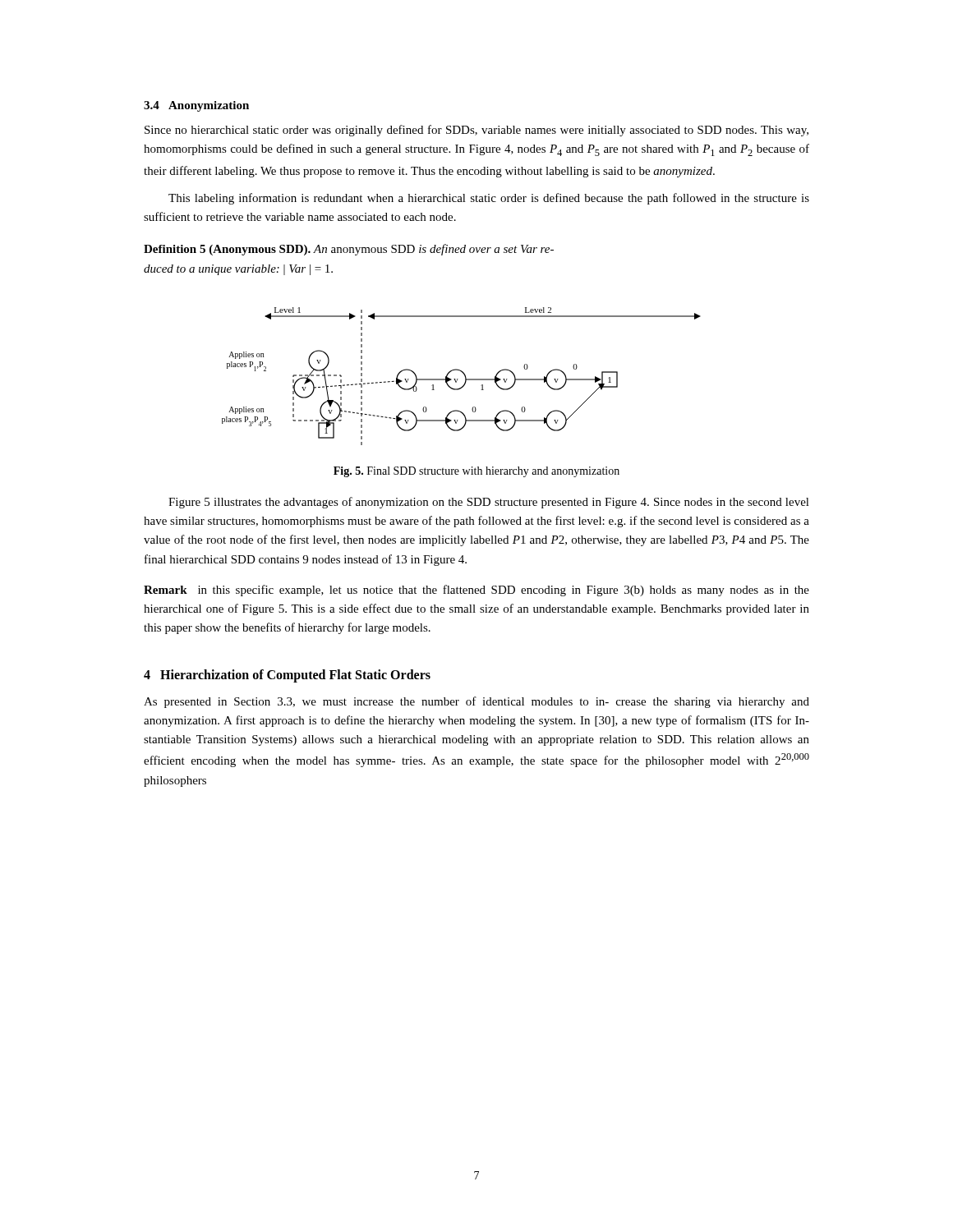Click on the text block that reads "Figure 5 illustrates"
The width and height of the screenshot is (953, 1232).
(x=476, y=530)
